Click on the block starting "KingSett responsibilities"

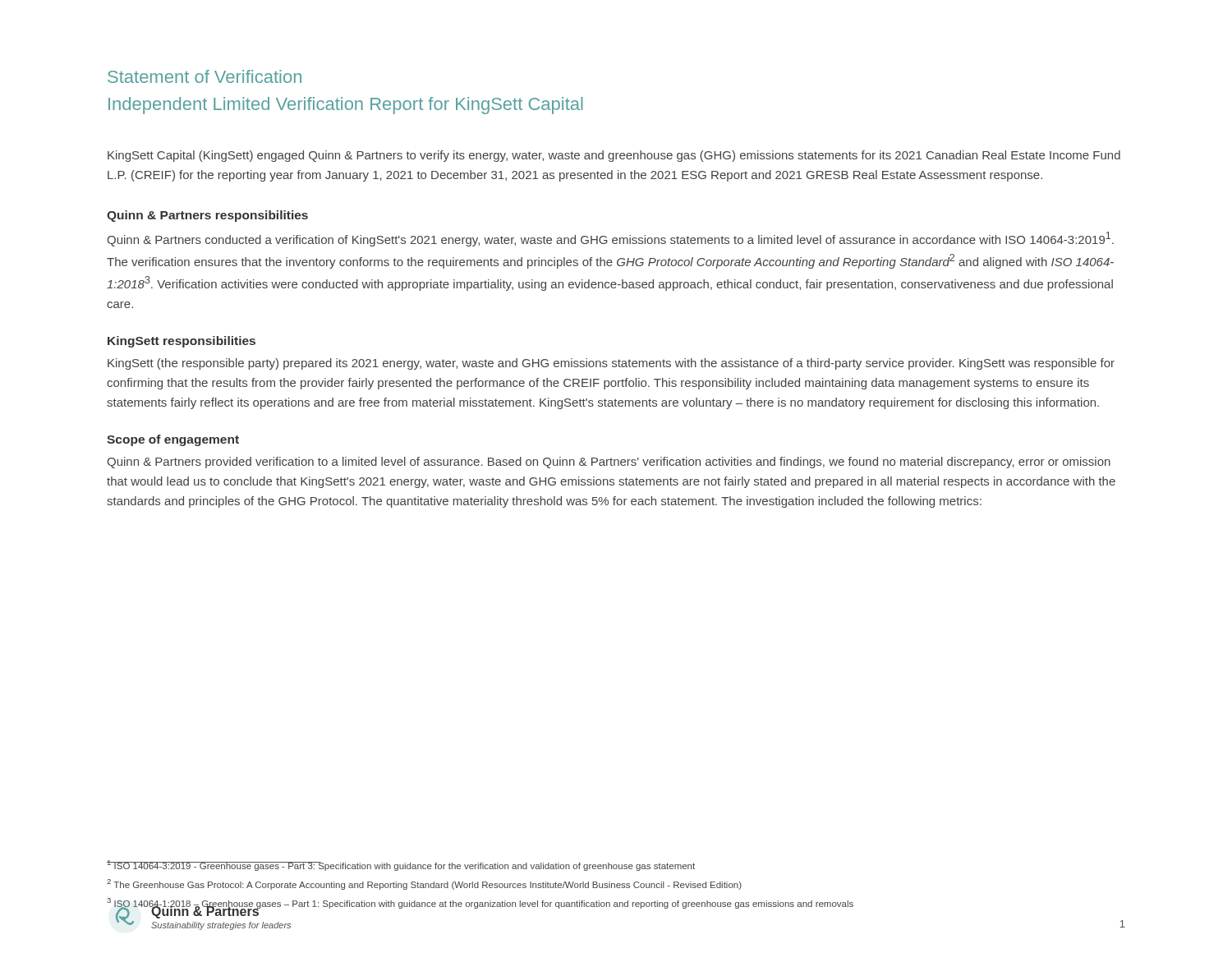(181, 341)
